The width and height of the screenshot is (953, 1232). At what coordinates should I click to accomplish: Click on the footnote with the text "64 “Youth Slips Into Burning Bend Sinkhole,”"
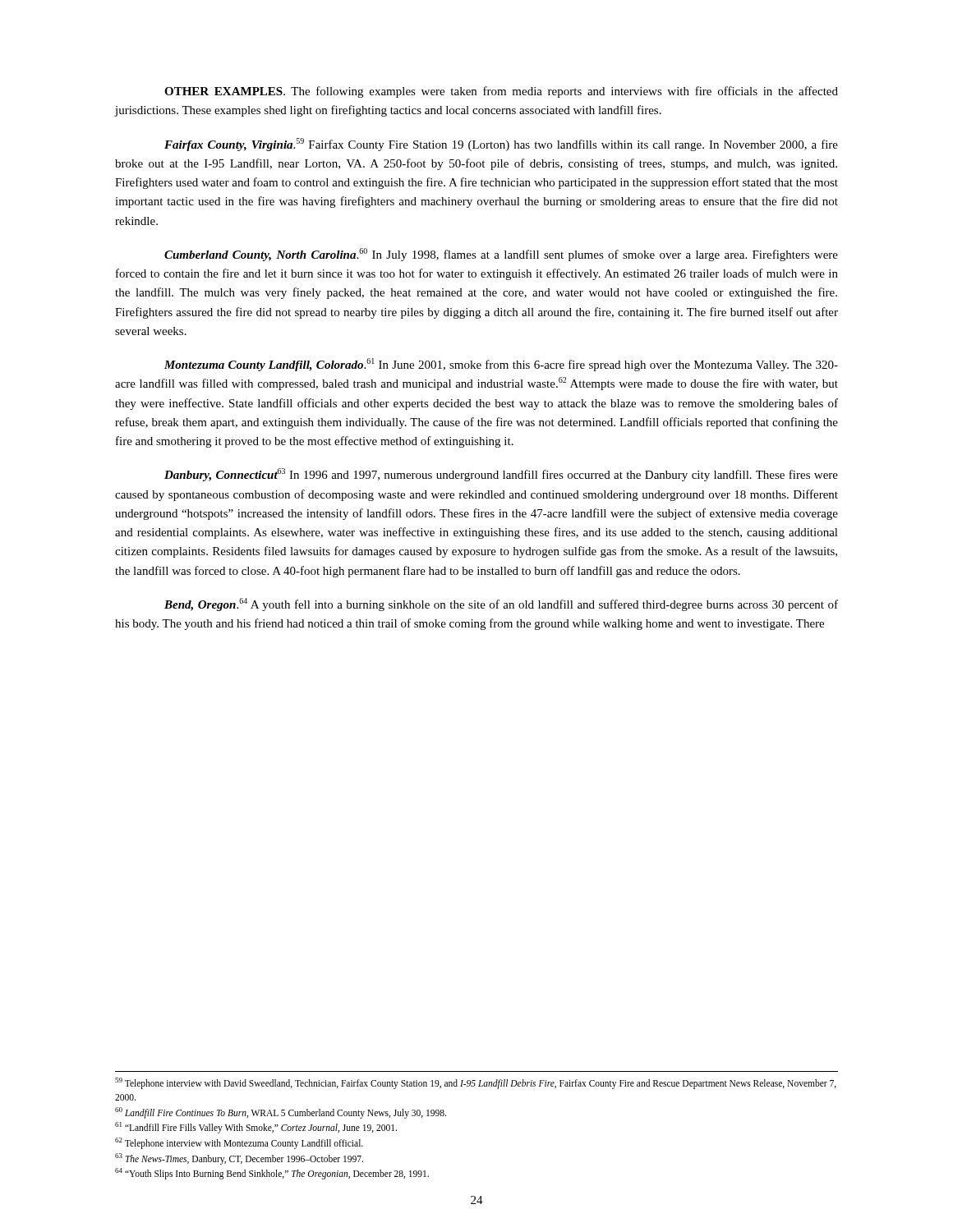pos(272,1173)
